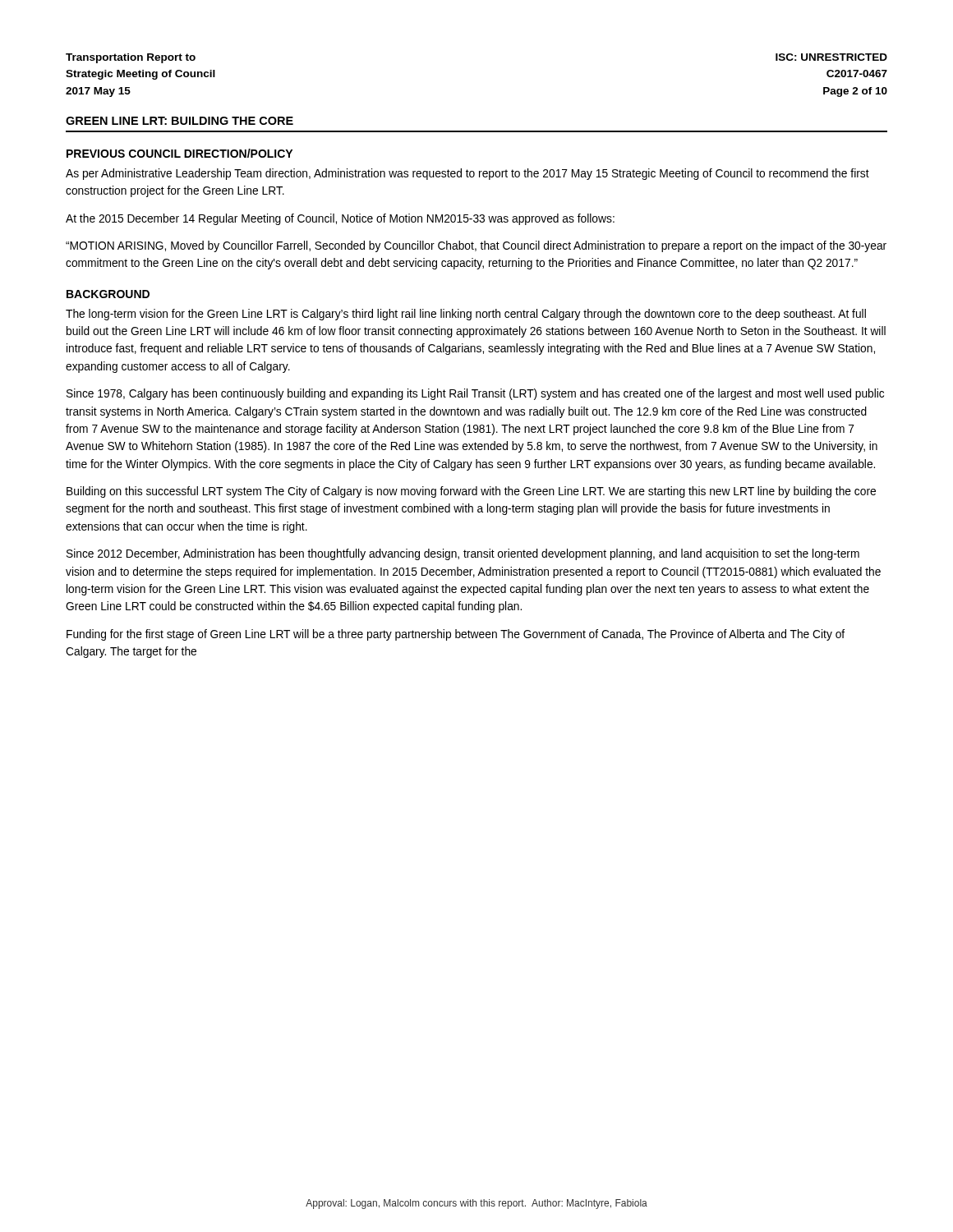Point to the element starting "Building on this successful LRT system The City"
953x1232 pixels.
point(471,509)
